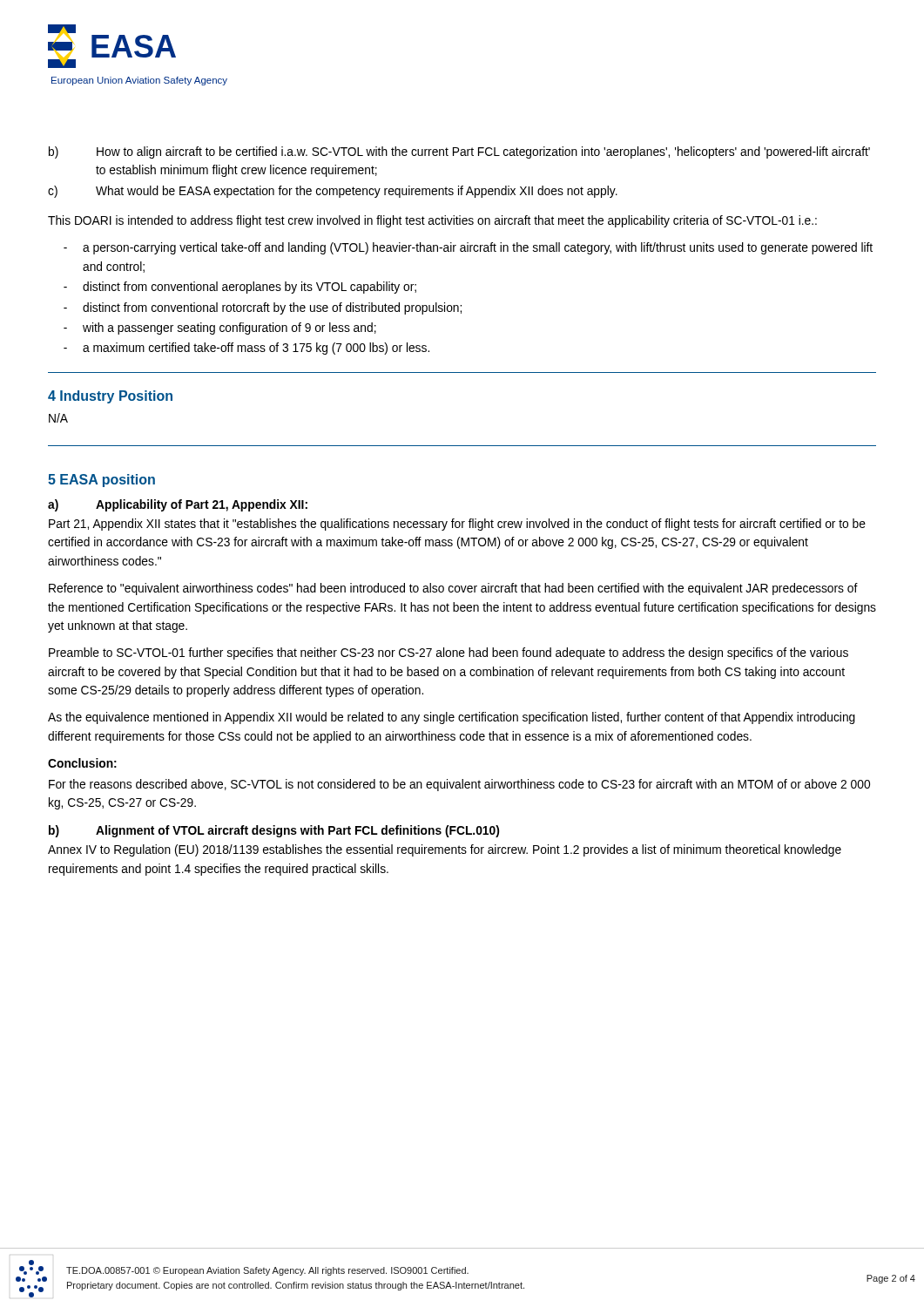Locate the text starting "- distinct from conventional aeroplanes"

(x=240, y=288)
